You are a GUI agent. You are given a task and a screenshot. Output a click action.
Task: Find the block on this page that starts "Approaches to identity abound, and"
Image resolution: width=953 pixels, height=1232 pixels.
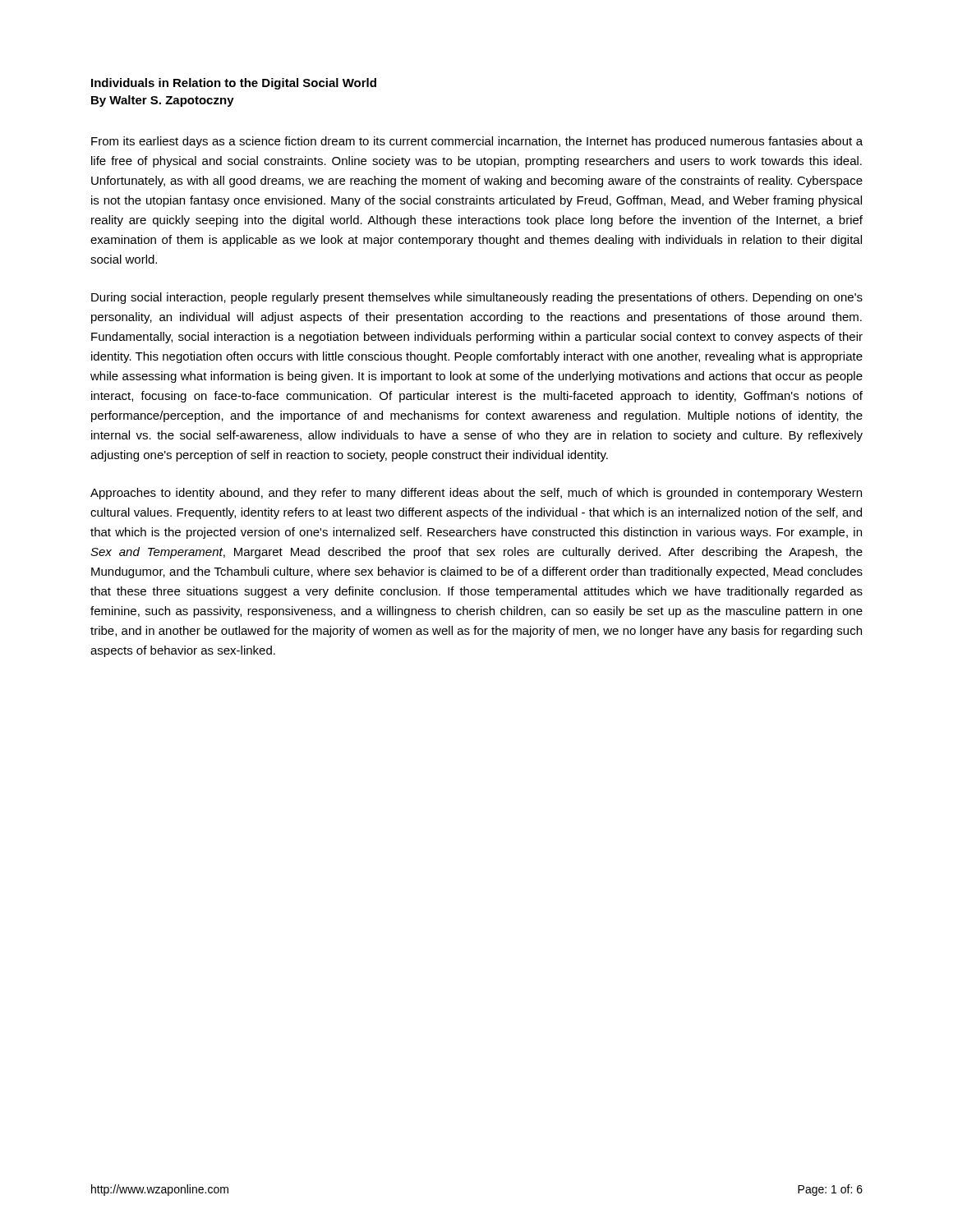(476, 571)
